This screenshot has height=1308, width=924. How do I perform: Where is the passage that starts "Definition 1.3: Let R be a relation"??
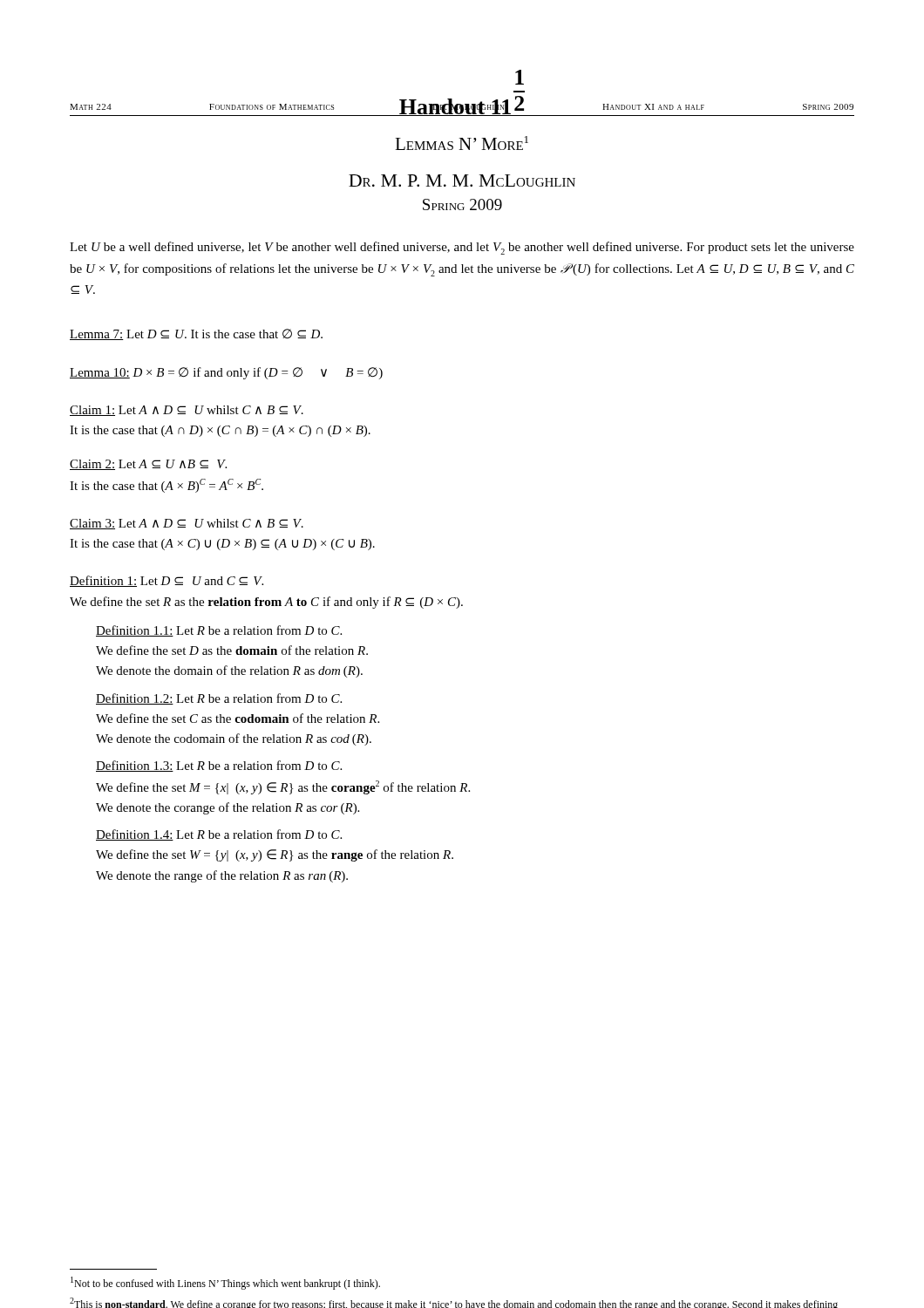(283, 787)
